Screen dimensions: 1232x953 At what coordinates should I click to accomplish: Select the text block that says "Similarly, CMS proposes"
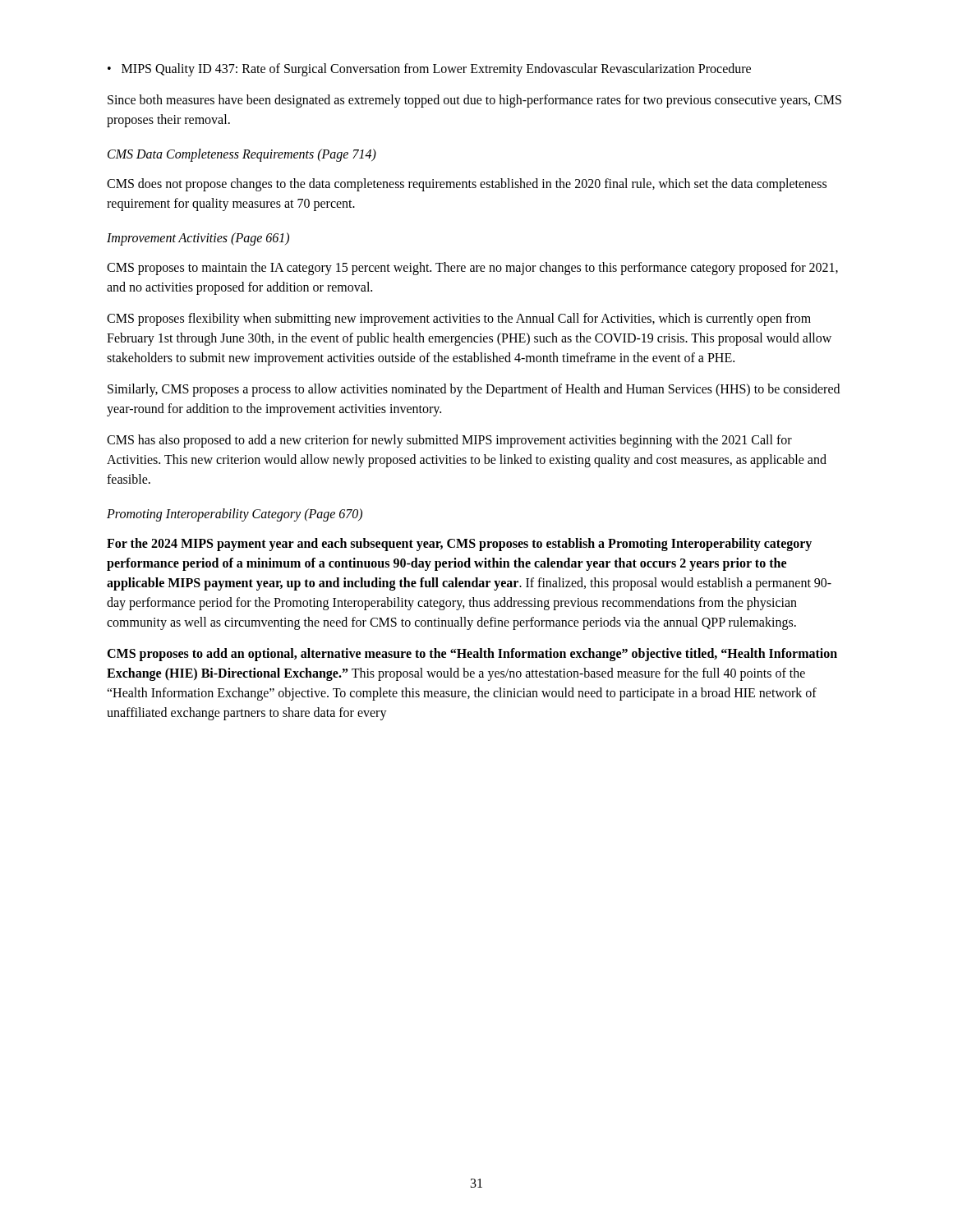476,399
